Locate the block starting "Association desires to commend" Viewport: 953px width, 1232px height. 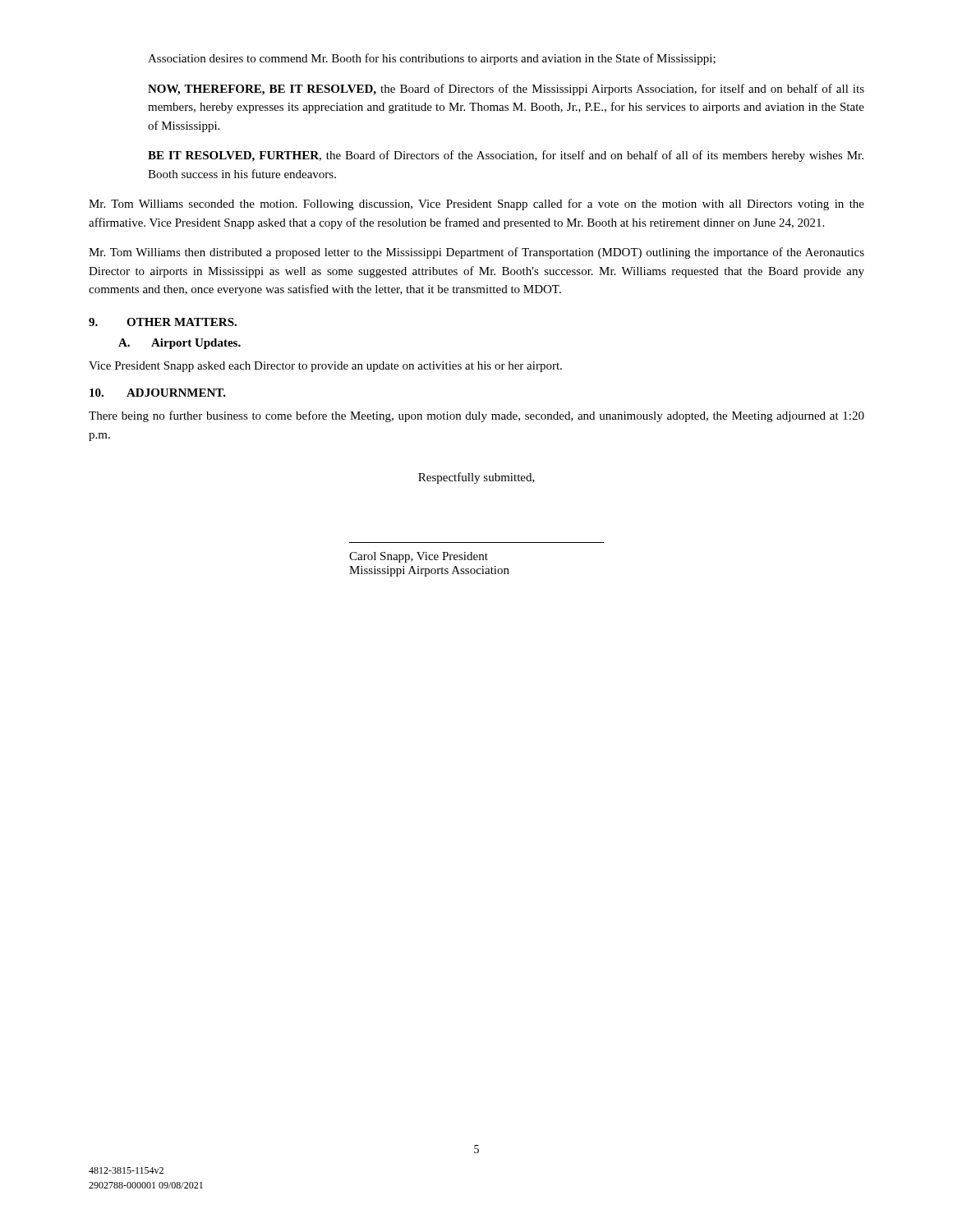[x=506, y=59]
